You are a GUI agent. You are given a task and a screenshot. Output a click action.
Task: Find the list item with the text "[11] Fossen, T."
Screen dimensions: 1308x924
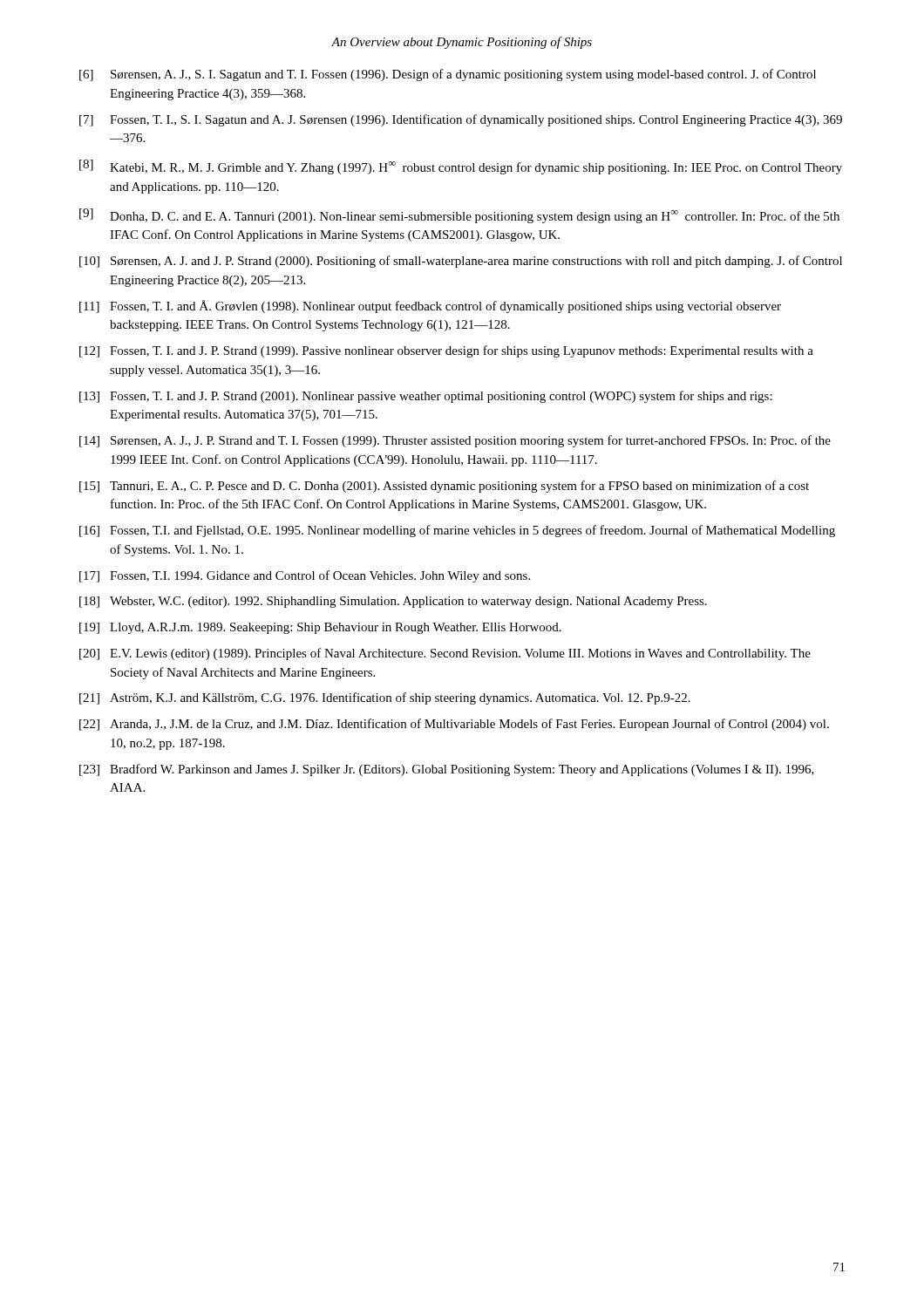point(462,316)
